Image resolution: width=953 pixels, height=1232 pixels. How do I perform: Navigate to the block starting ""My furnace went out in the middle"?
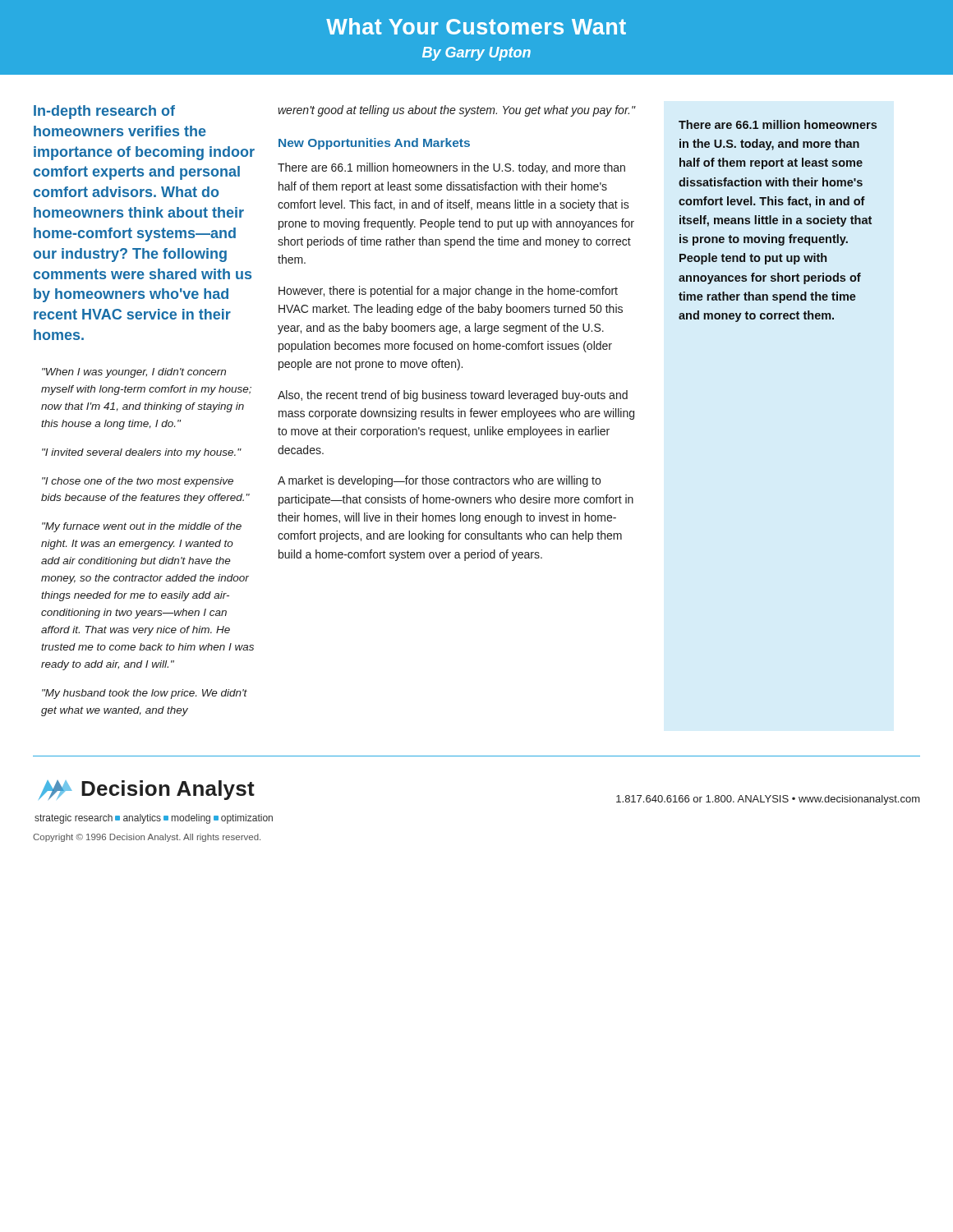(148, 595)
